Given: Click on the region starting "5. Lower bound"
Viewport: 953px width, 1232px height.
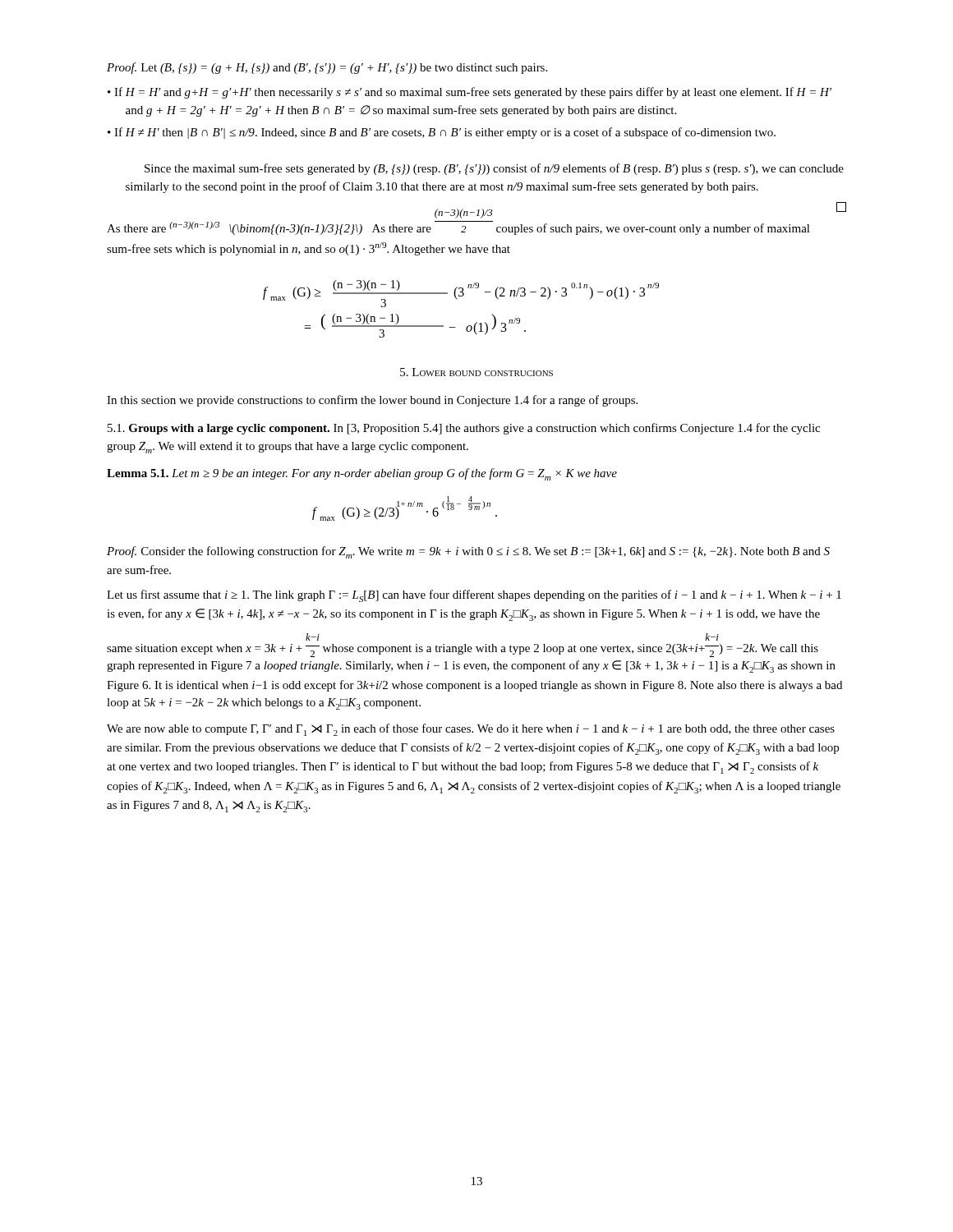Looking at the screenshot, I should [x=476, y=372].
